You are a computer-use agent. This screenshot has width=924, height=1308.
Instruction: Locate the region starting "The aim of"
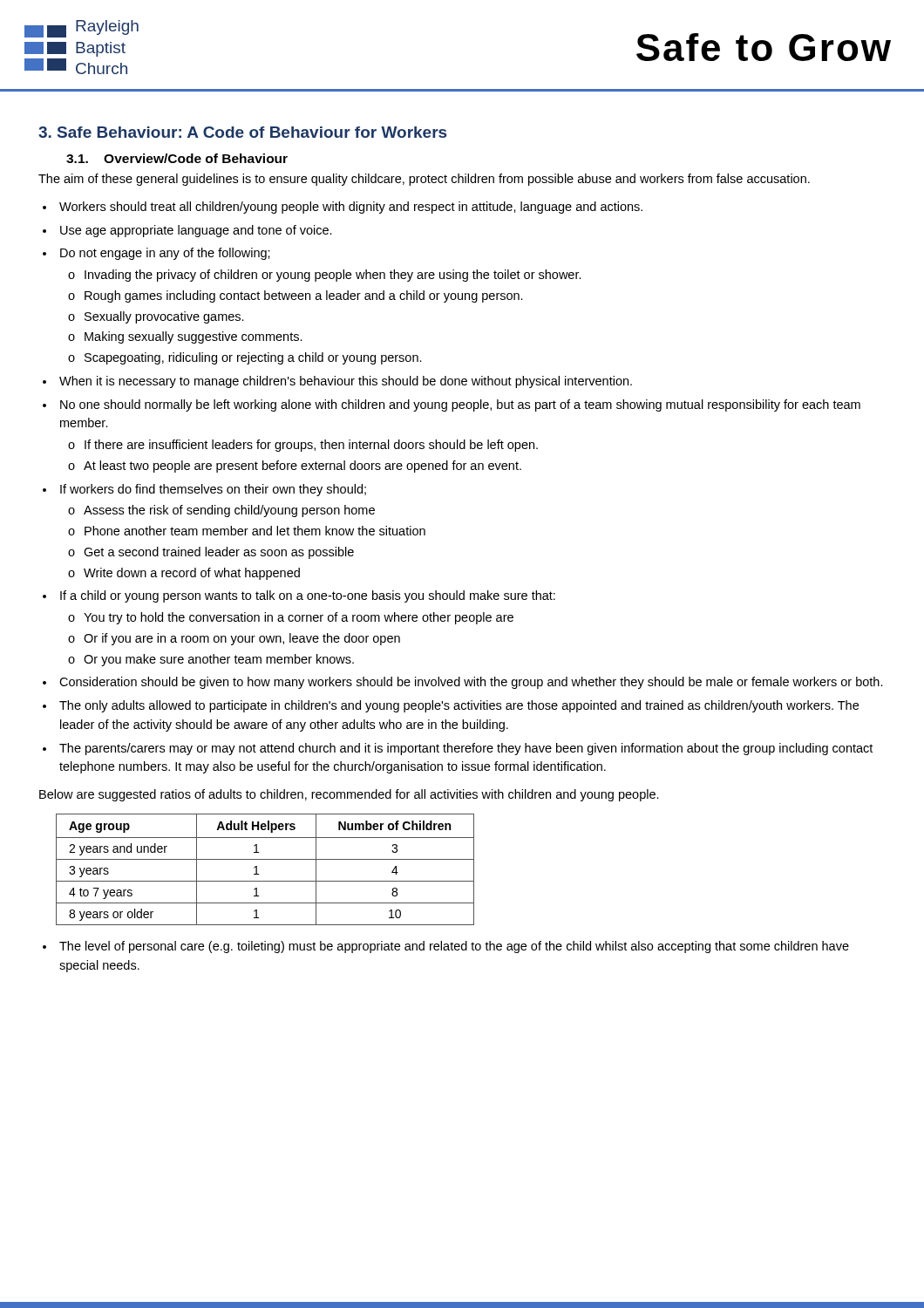[424, 179]
